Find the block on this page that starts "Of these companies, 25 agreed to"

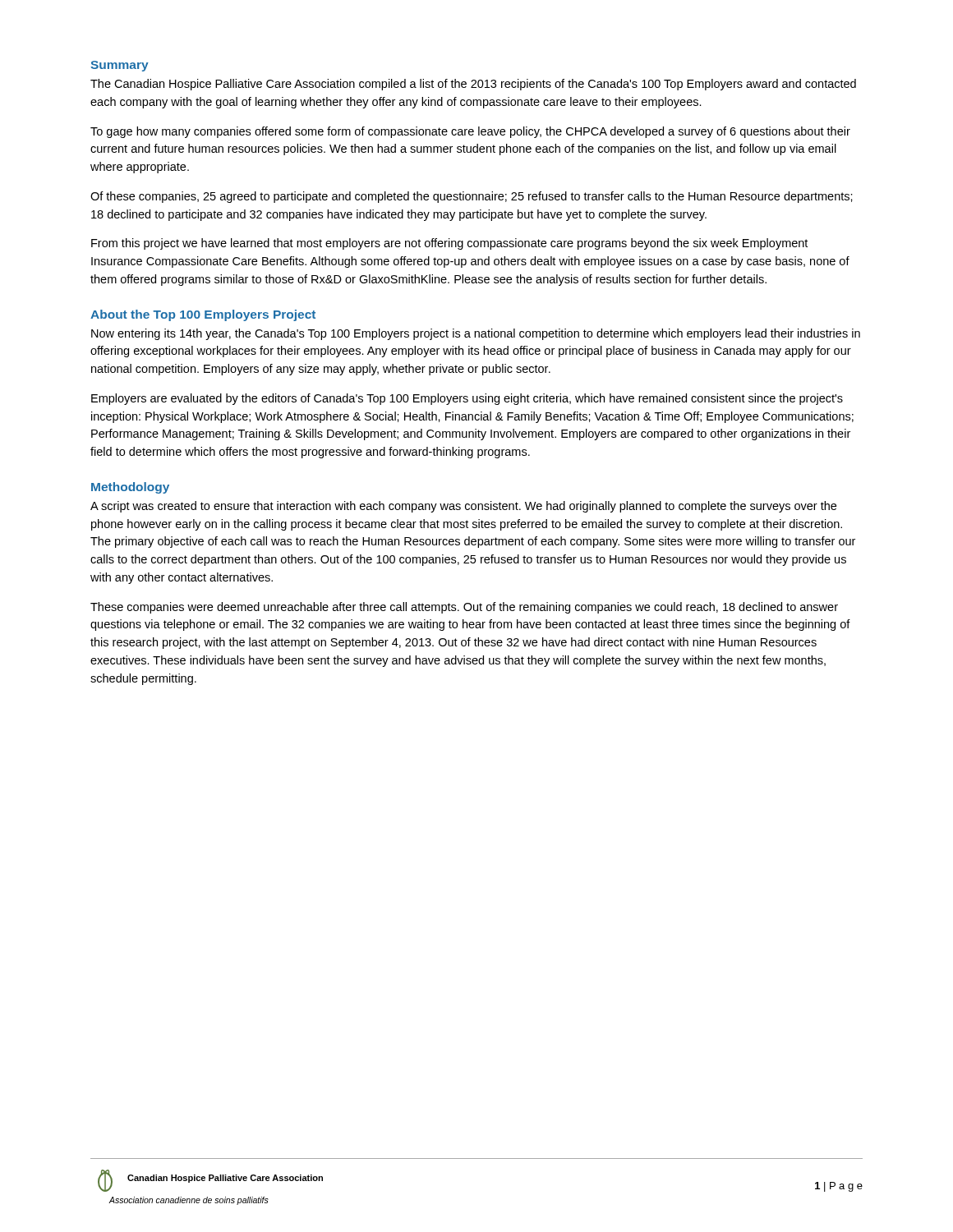point(472,205)
